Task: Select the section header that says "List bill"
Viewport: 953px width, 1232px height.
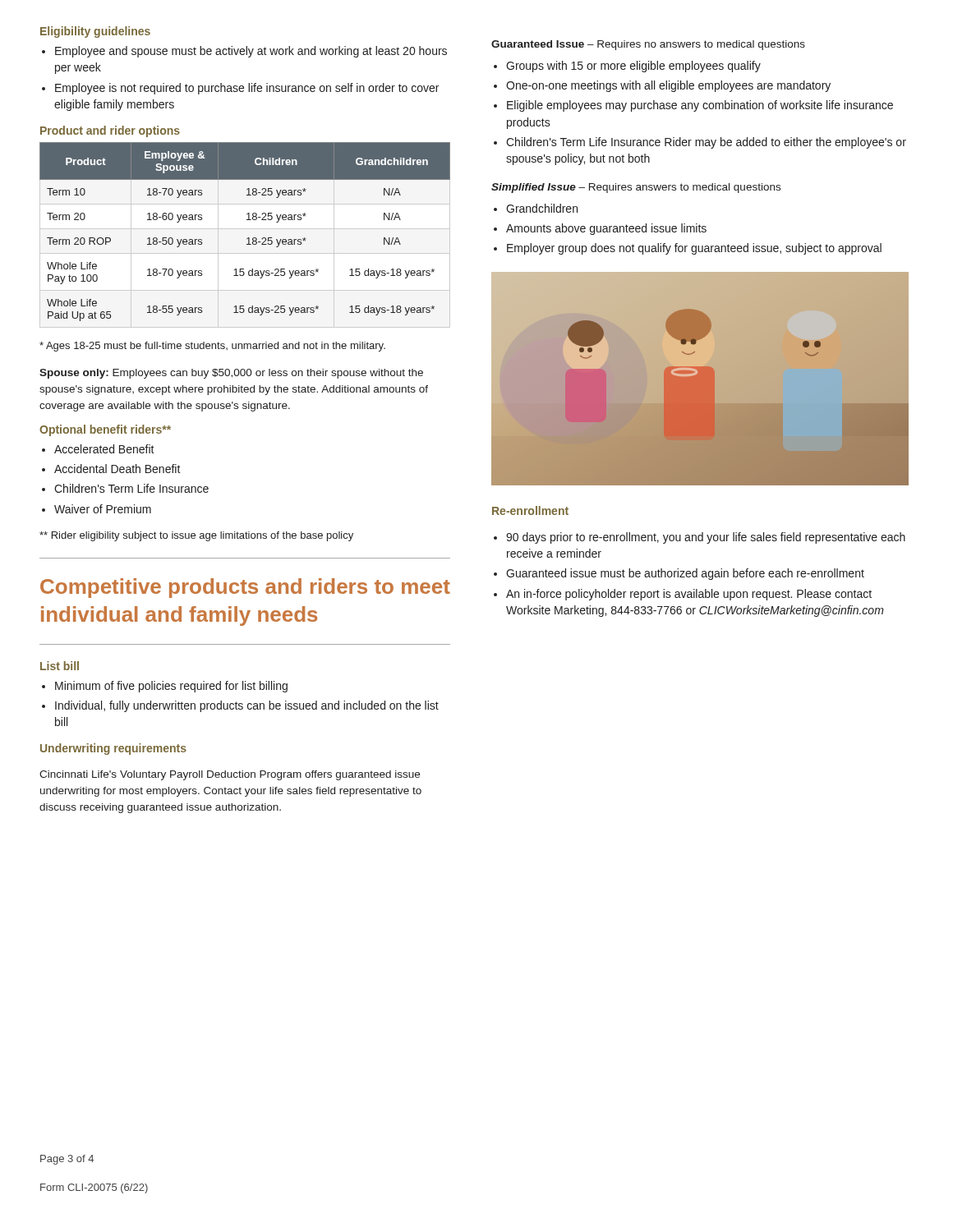Action: (x=60, y=666)
